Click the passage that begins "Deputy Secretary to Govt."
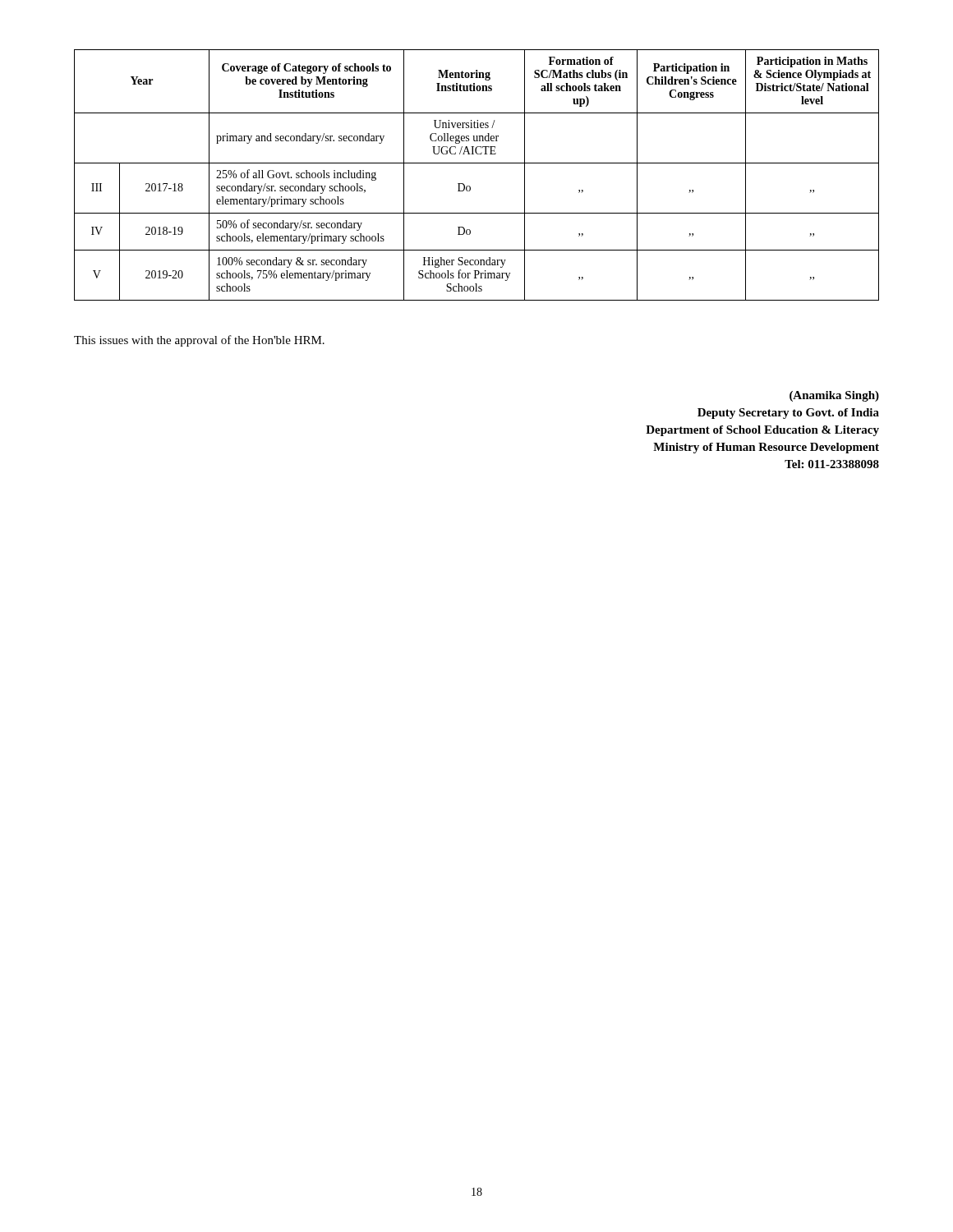Screen dimensions: 1232x953 pyautogui.click(x=788, y=414)
